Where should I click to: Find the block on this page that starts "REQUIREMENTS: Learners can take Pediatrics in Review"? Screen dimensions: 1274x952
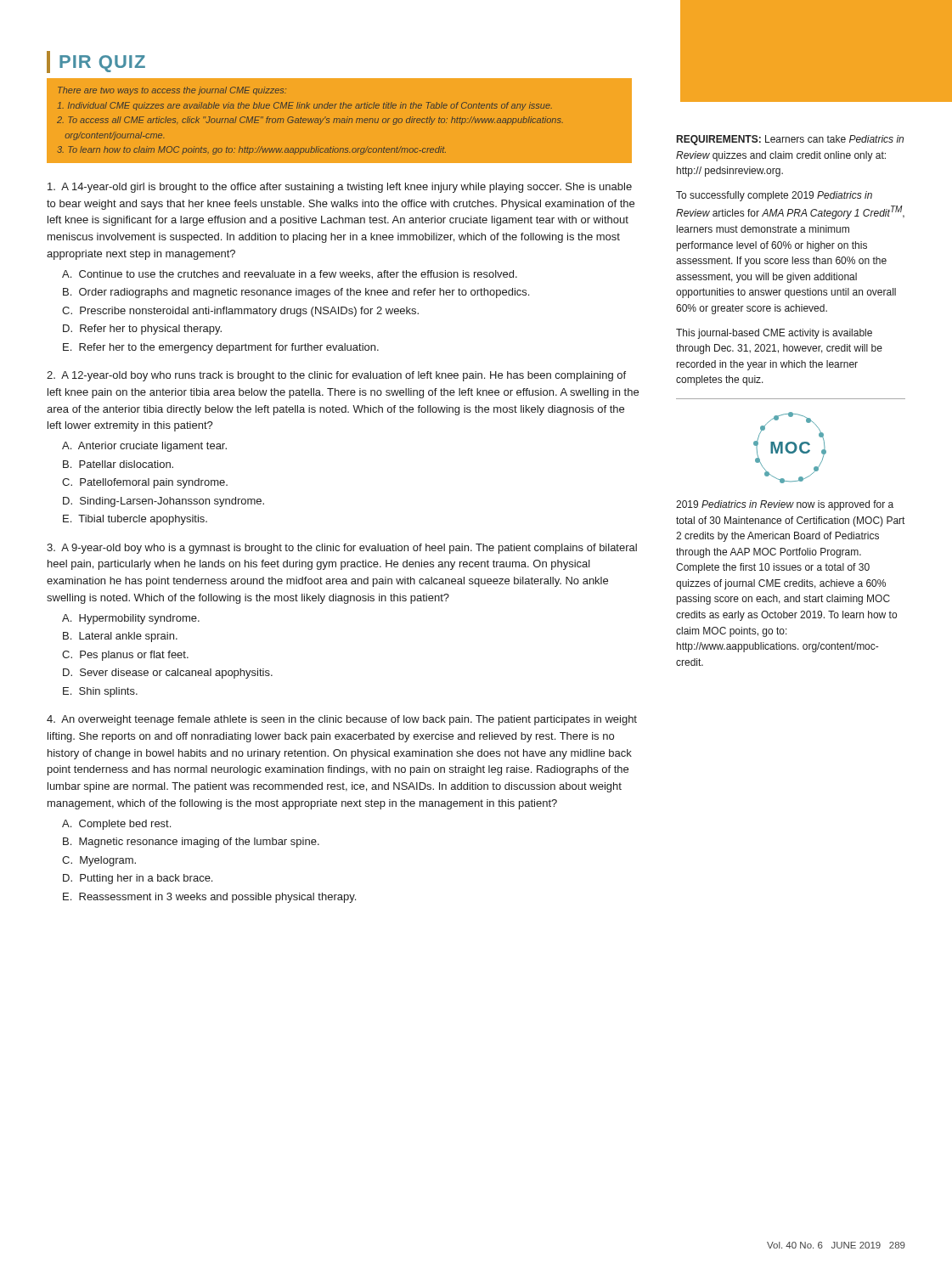(790, 155)
